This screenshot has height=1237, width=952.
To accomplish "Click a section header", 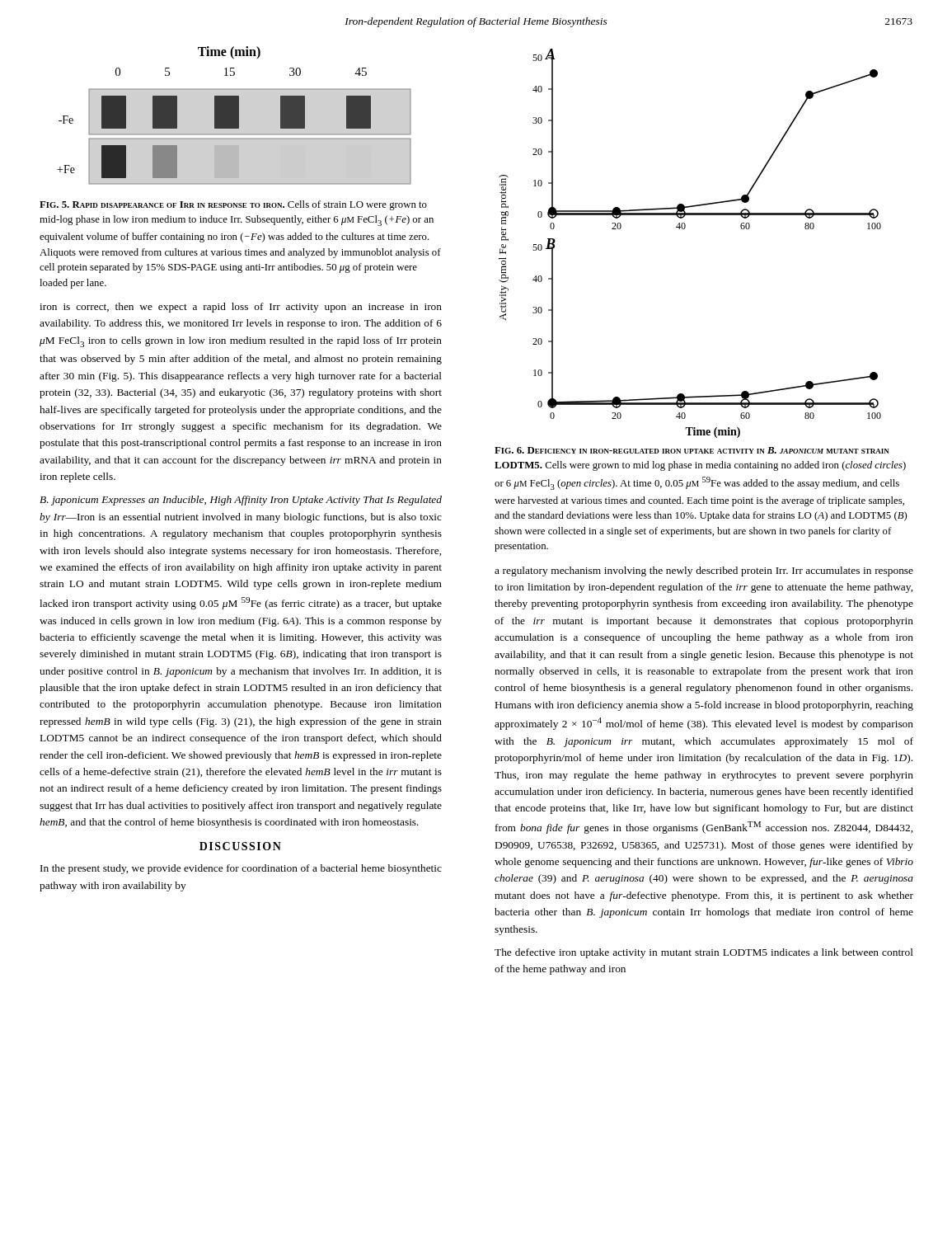I will click(241, 847).
